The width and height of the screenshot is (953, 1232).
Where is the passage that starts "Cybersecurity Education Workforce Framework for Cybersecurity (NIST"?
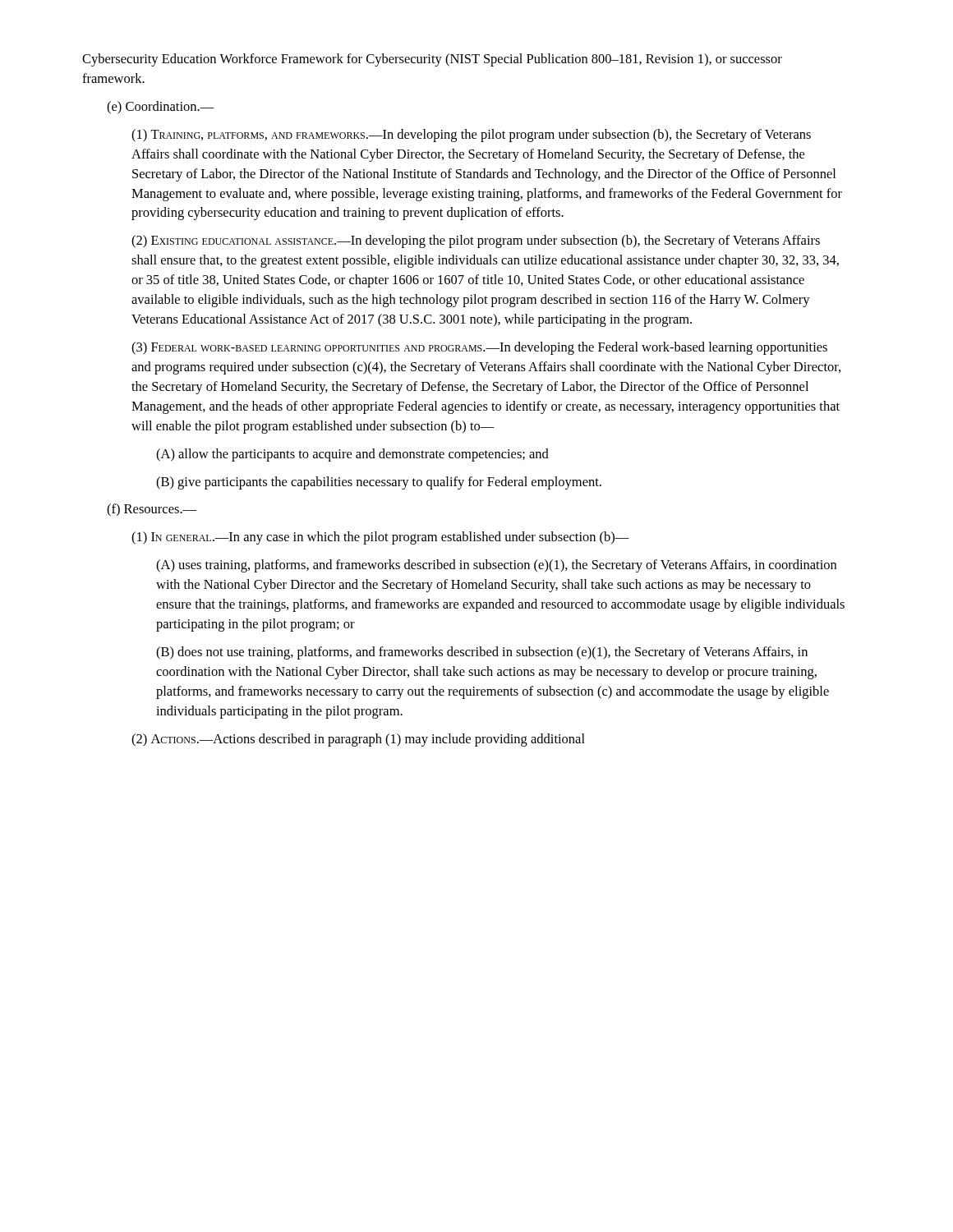click(432, 68)
